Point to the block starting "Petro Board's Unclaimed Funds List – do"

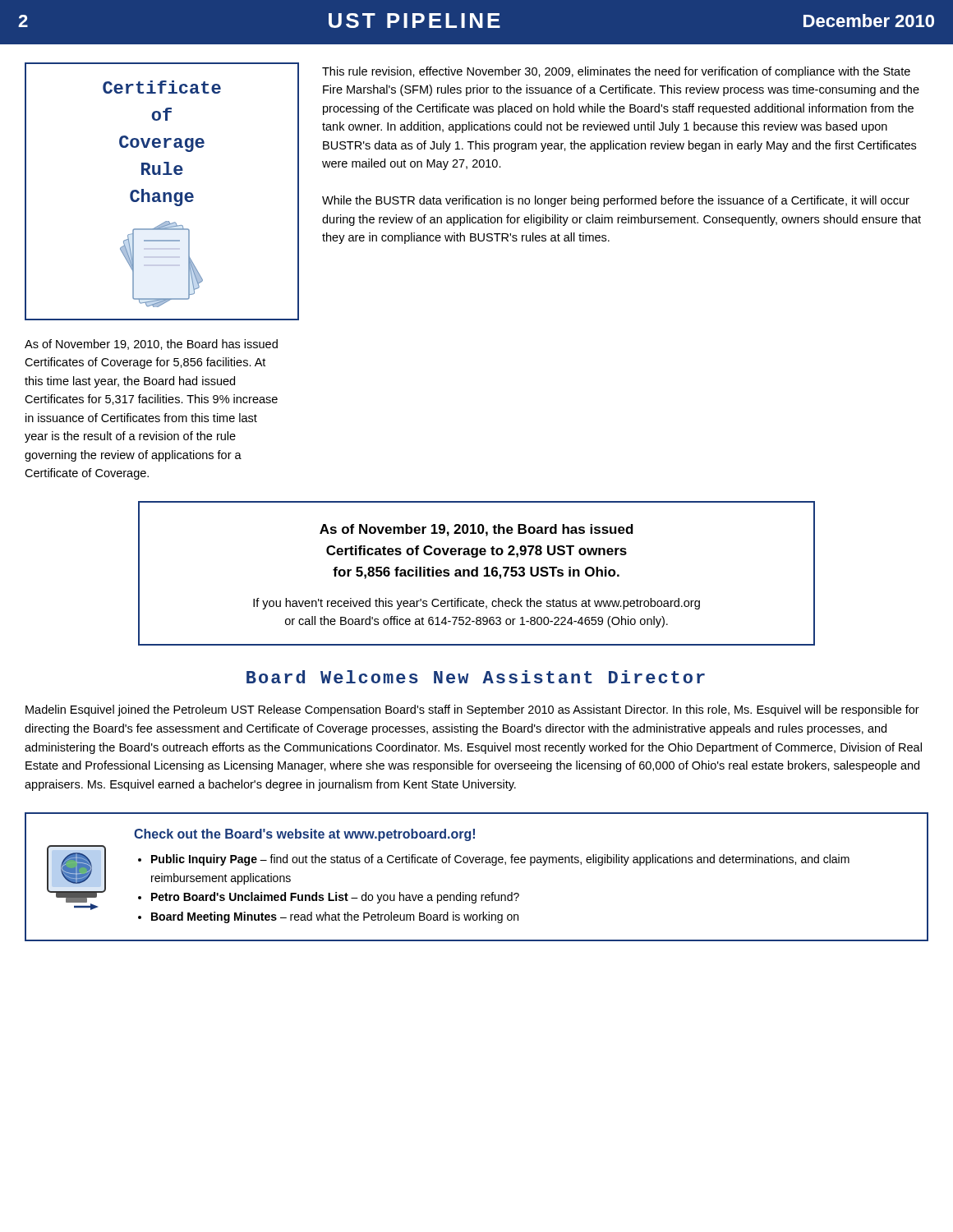(x=335, y=897)
